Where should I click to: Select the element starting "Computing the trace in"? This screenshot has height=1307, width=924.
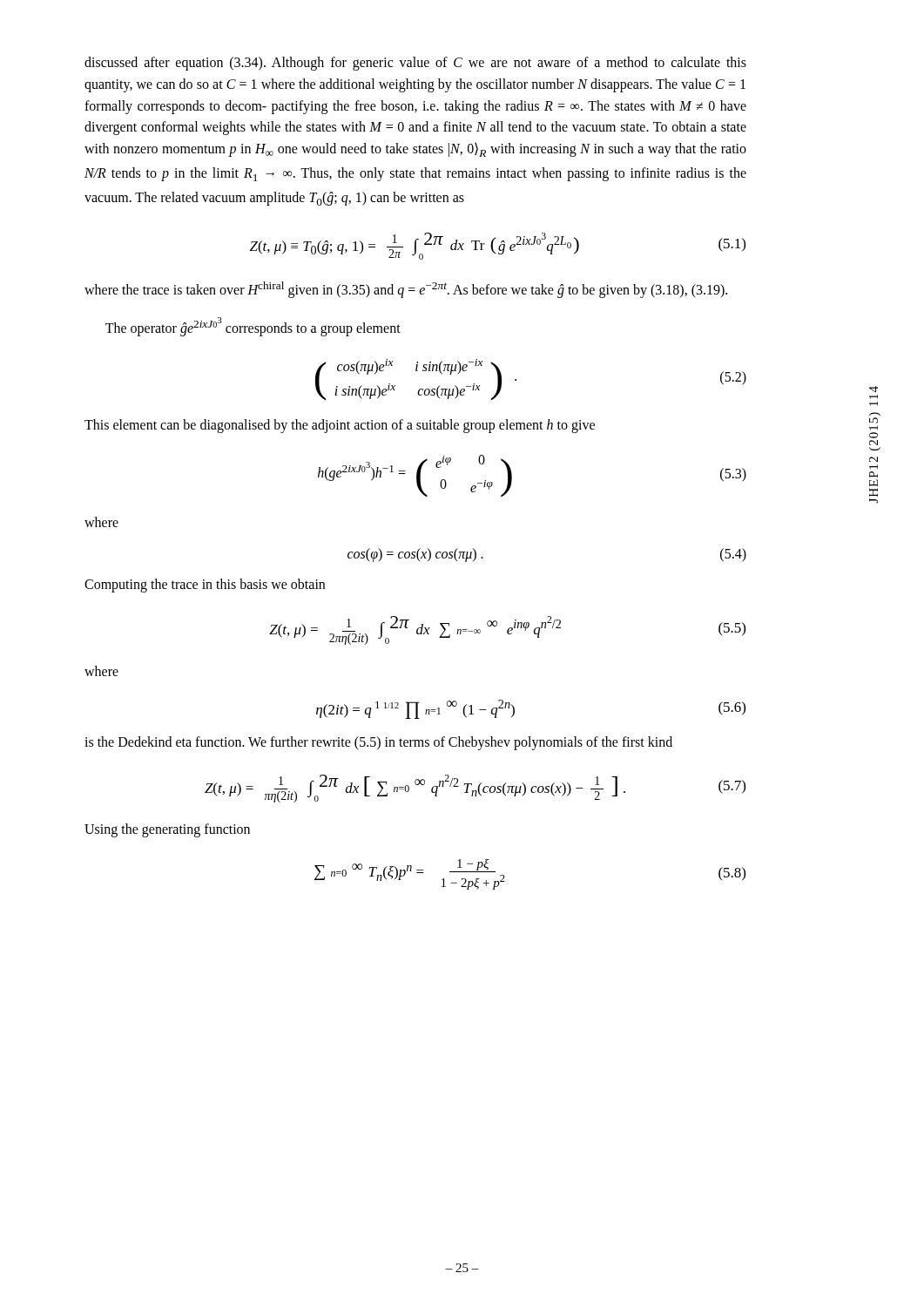(205, 584)
